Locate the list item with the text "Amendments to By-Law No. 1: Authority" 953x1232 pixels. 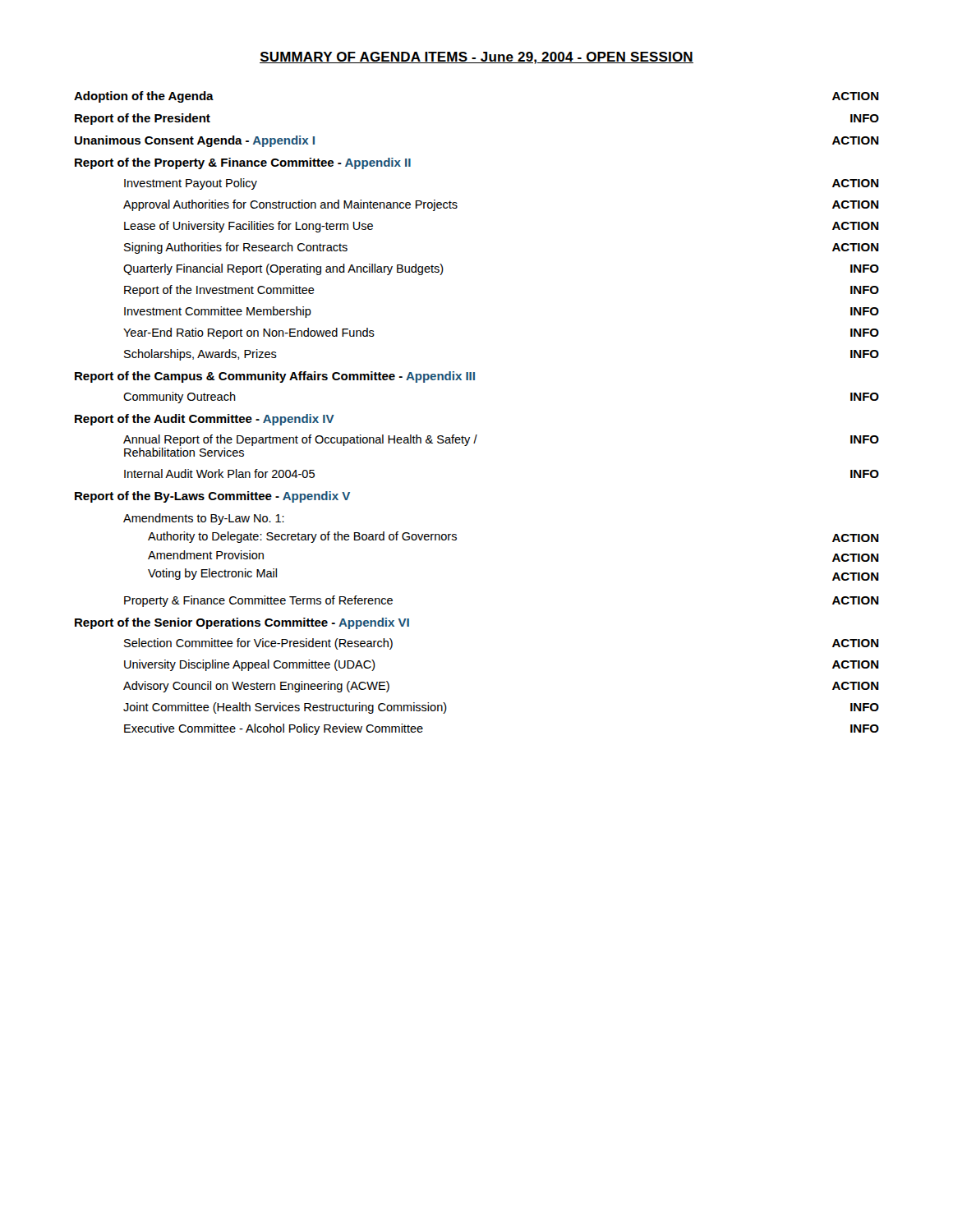click(x=204, y=519)
